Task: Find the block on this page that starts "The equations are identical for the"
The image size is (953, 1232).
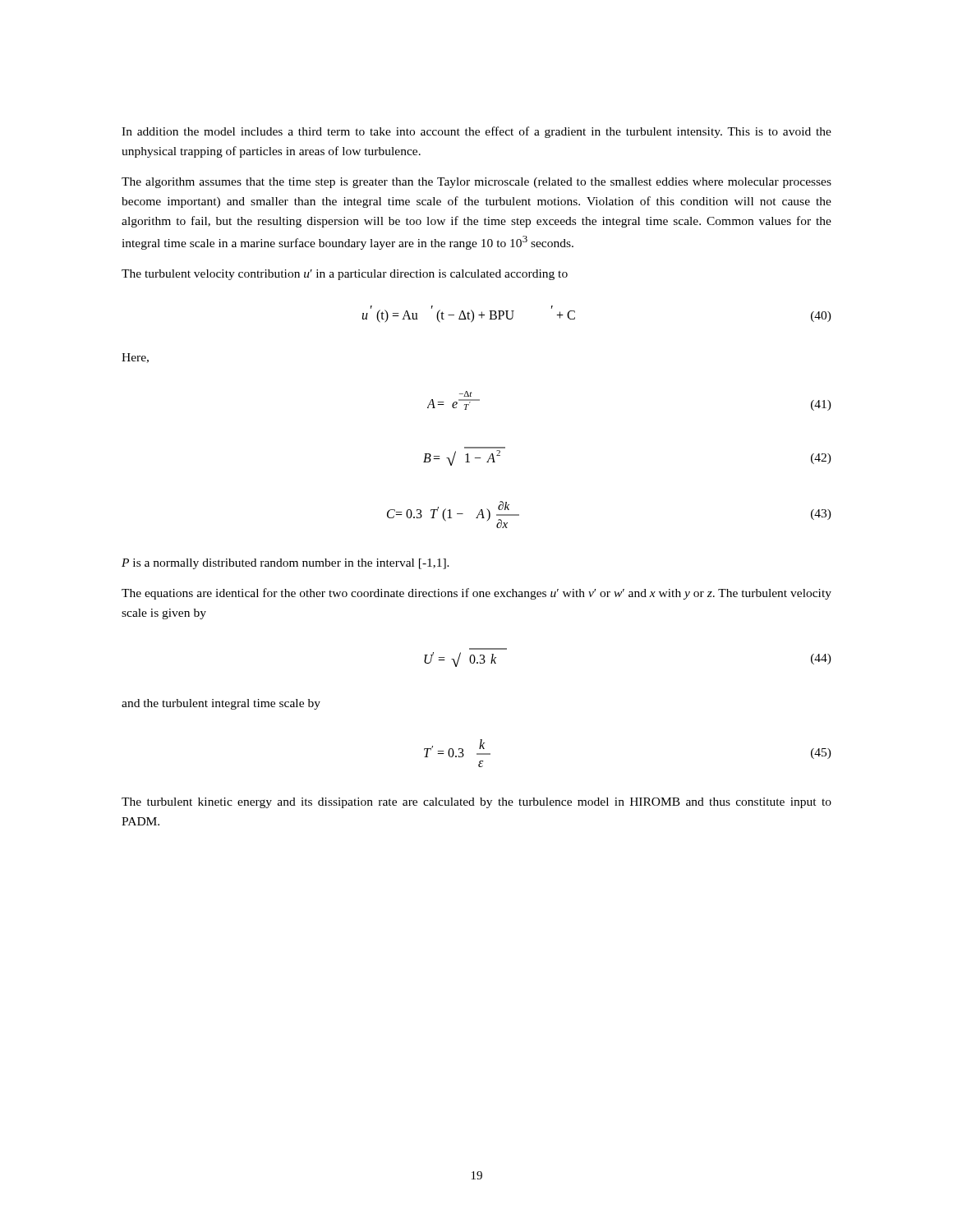Action: point(476,603)
